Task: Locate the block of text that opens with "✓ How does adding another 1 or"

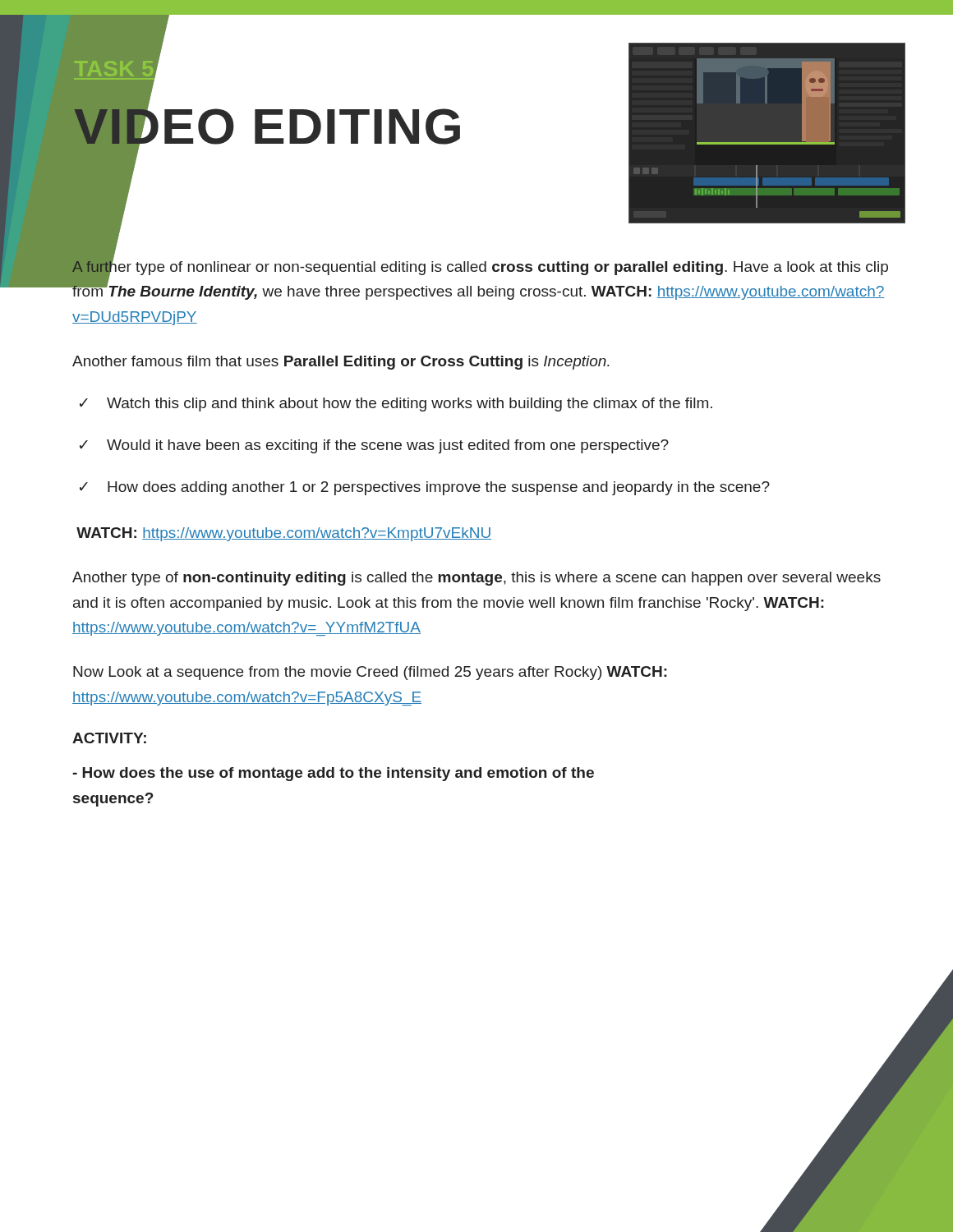Action: click(x=423, y=487)
